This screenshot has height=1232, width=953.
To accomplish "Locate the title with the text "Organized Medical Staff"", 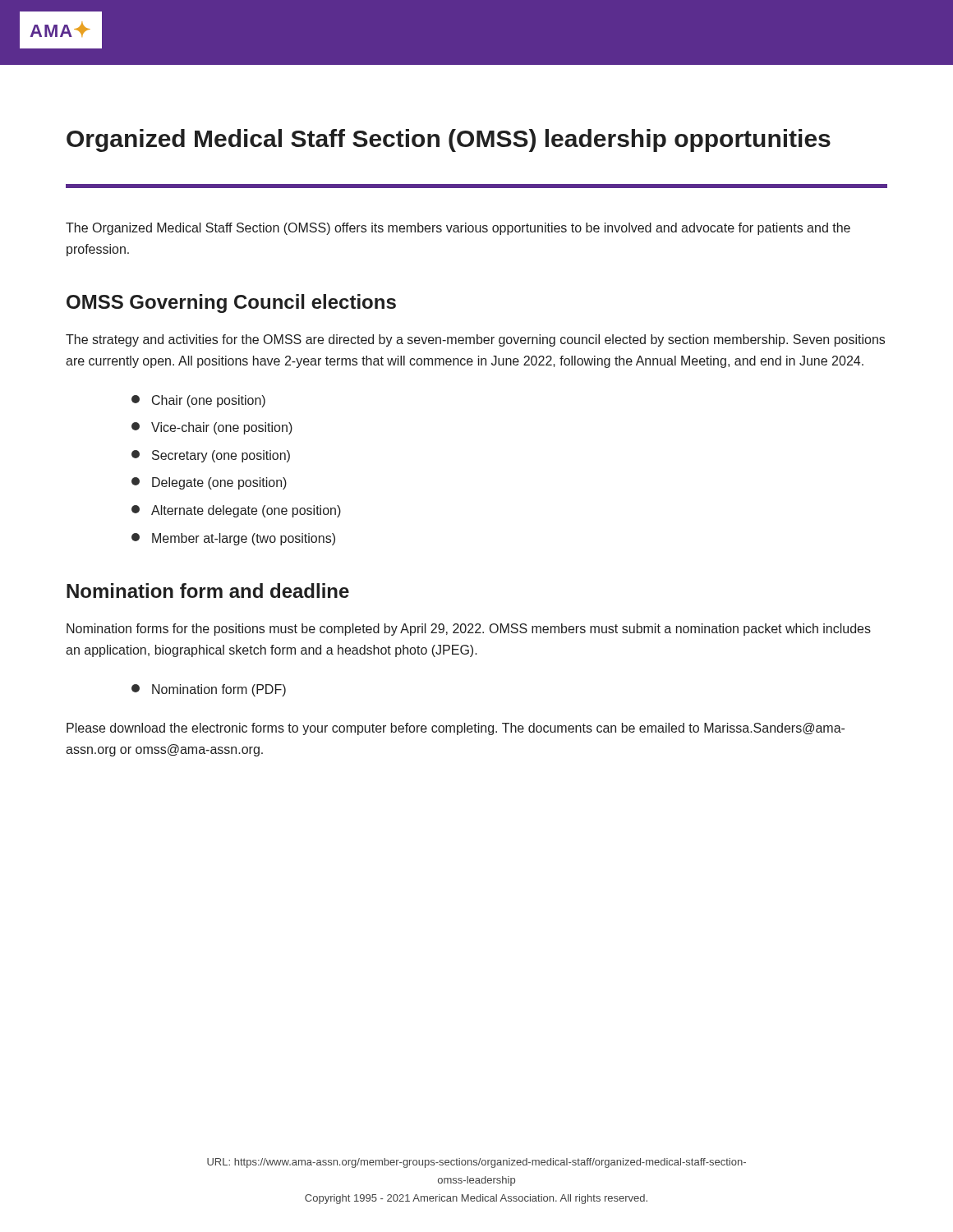I will tap(476, 138).
